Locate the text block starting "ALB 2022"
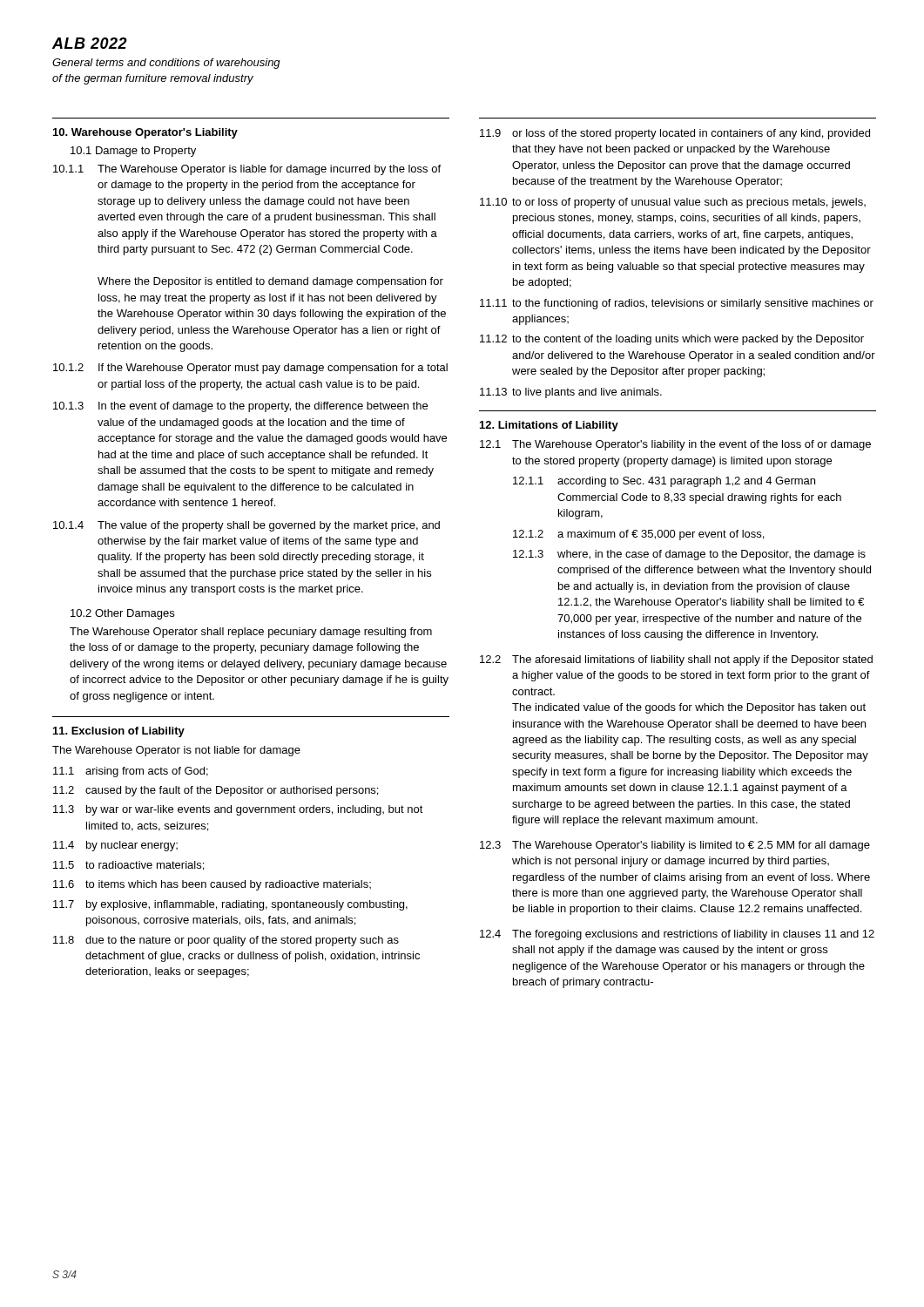 (90, 44)
